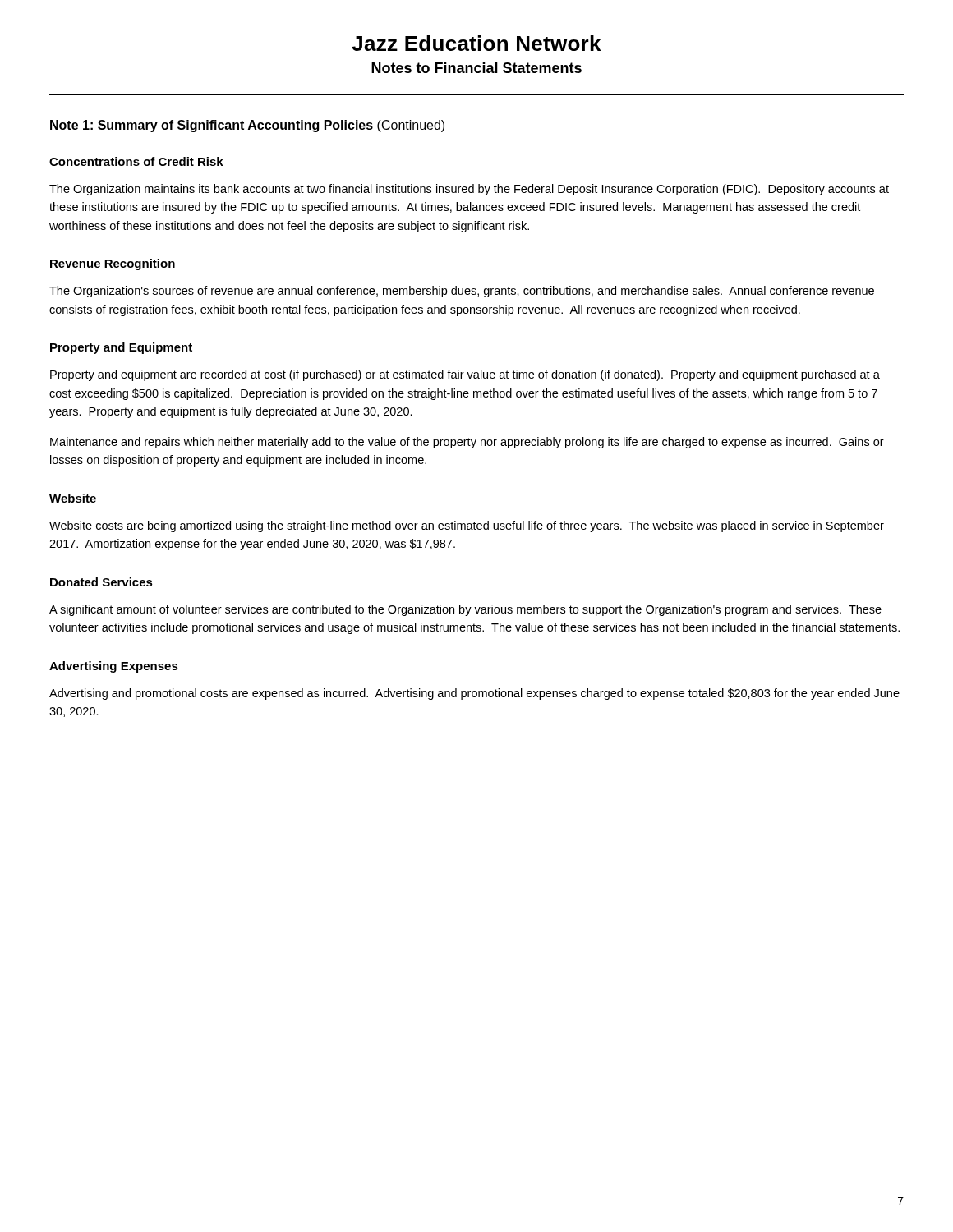Locate the passage starting "Maintenance and repairs which neither materially add"

466,451
